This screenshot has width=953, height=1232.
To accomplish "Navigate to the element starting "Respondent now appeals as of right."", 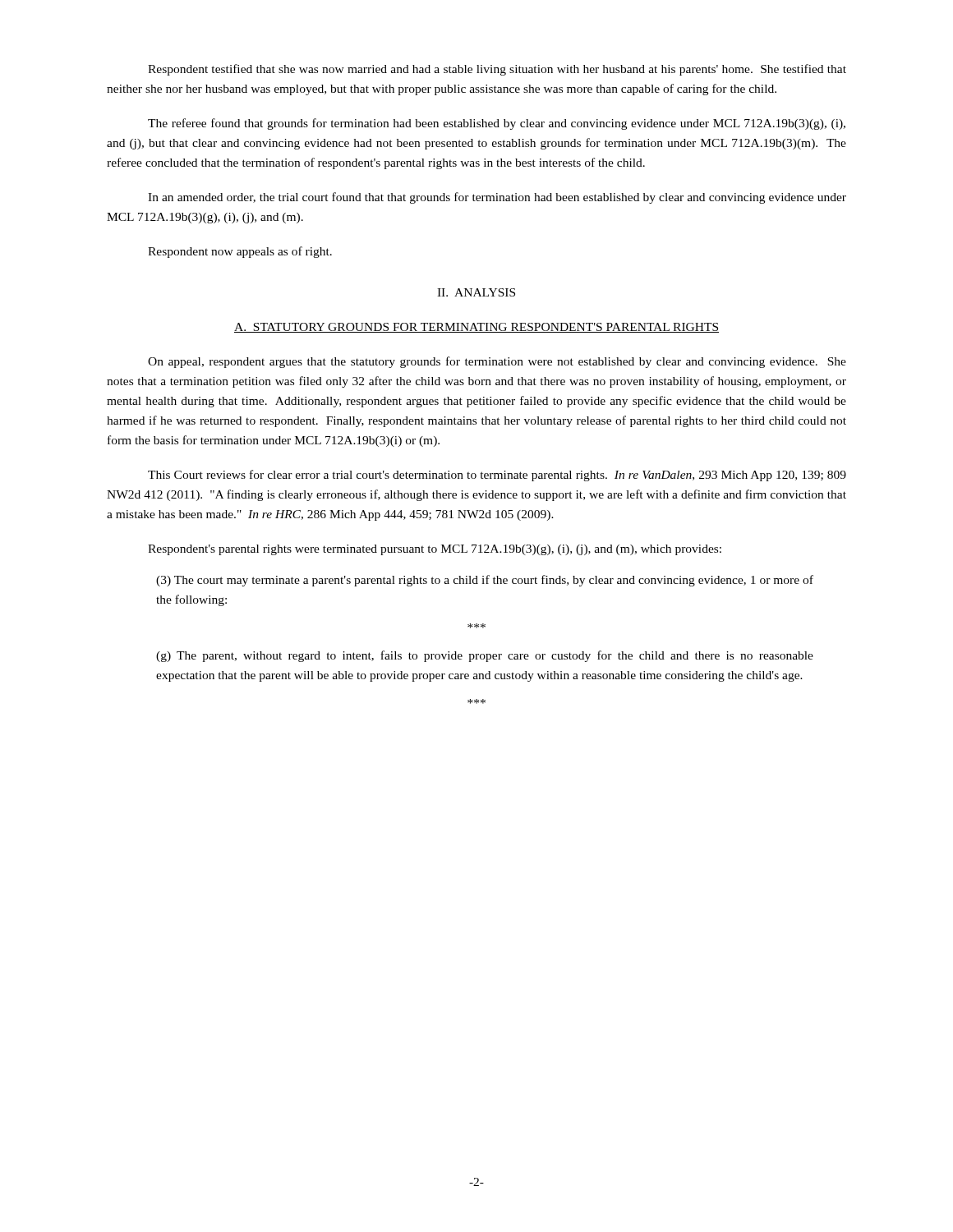I will coord(240,252).
